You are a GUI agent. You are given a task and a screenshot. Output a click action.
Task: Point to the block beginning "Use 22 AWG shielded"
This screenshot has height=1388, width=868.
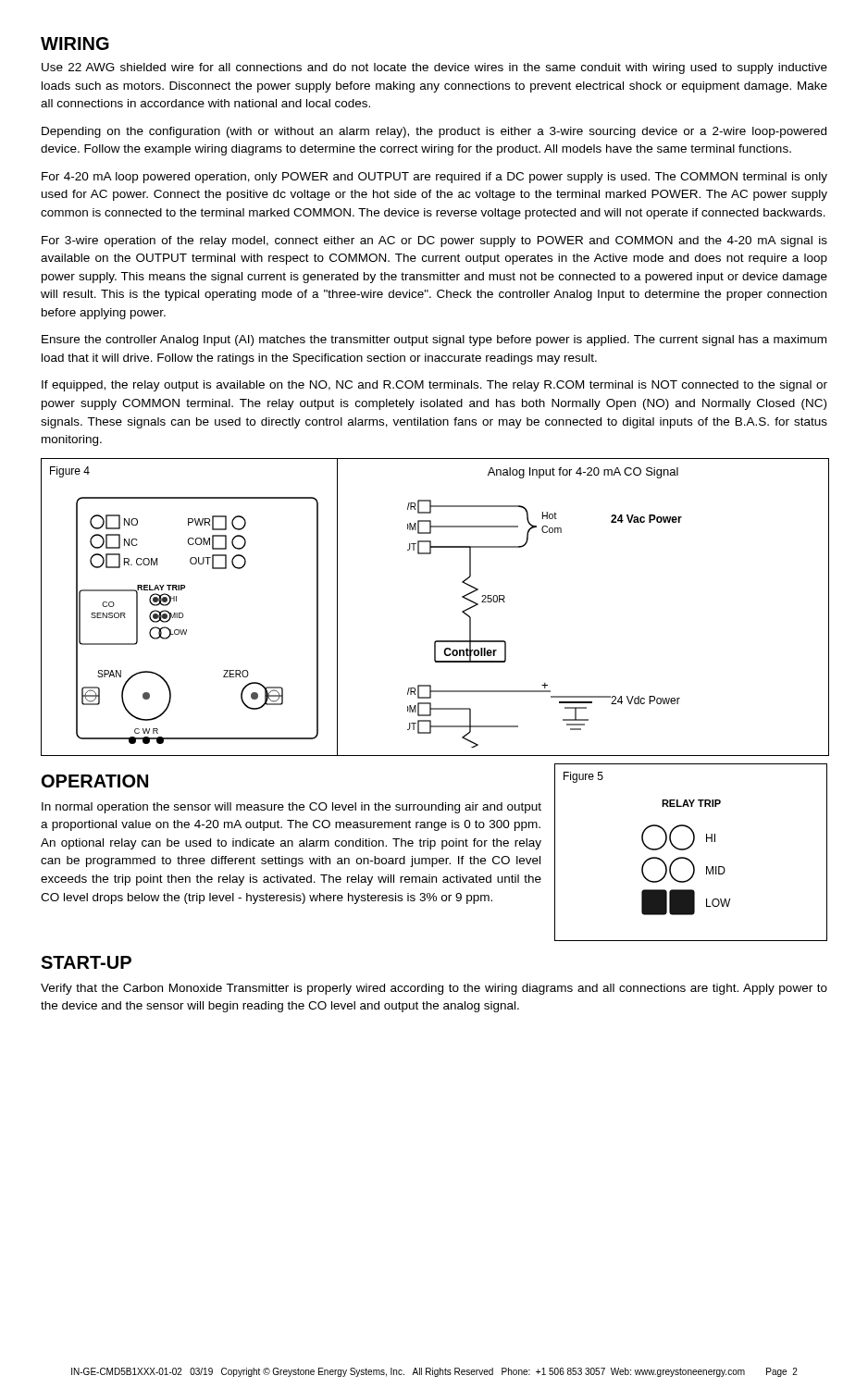[434, 85]
